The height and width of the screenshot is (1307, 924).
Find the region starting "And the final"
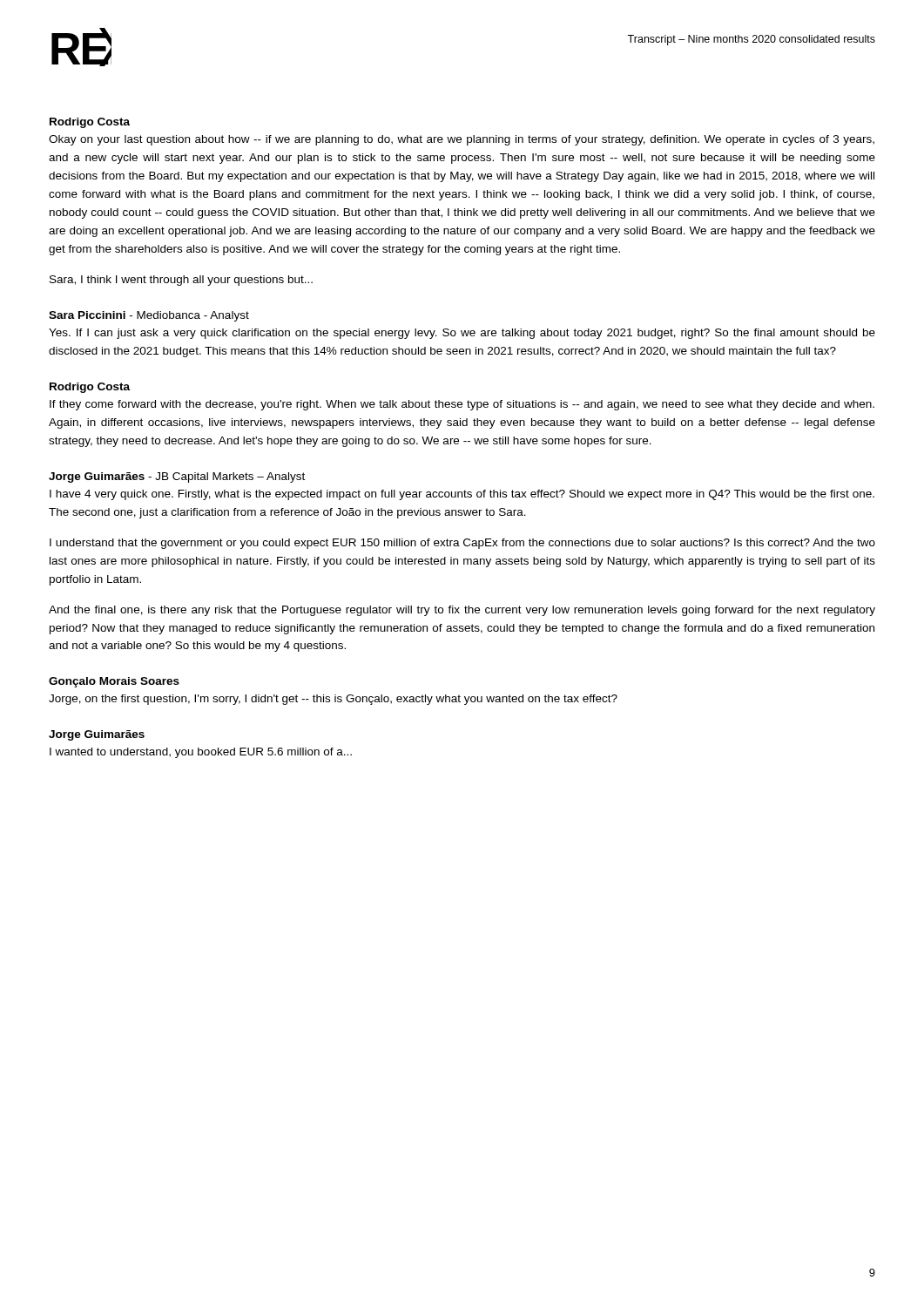click(462, 627)
